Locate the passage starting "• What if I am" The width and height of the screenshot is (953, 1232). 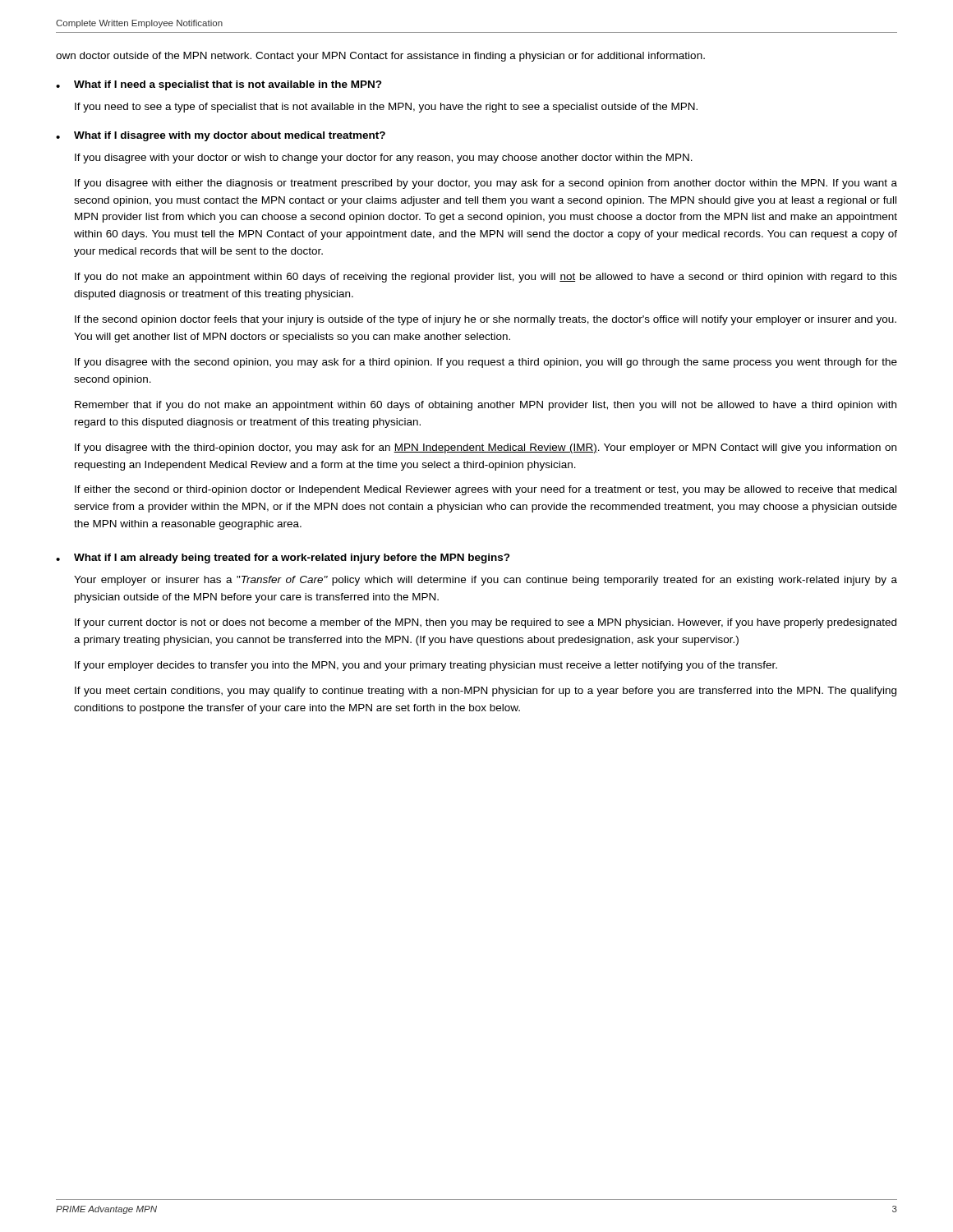pos(476,637)
